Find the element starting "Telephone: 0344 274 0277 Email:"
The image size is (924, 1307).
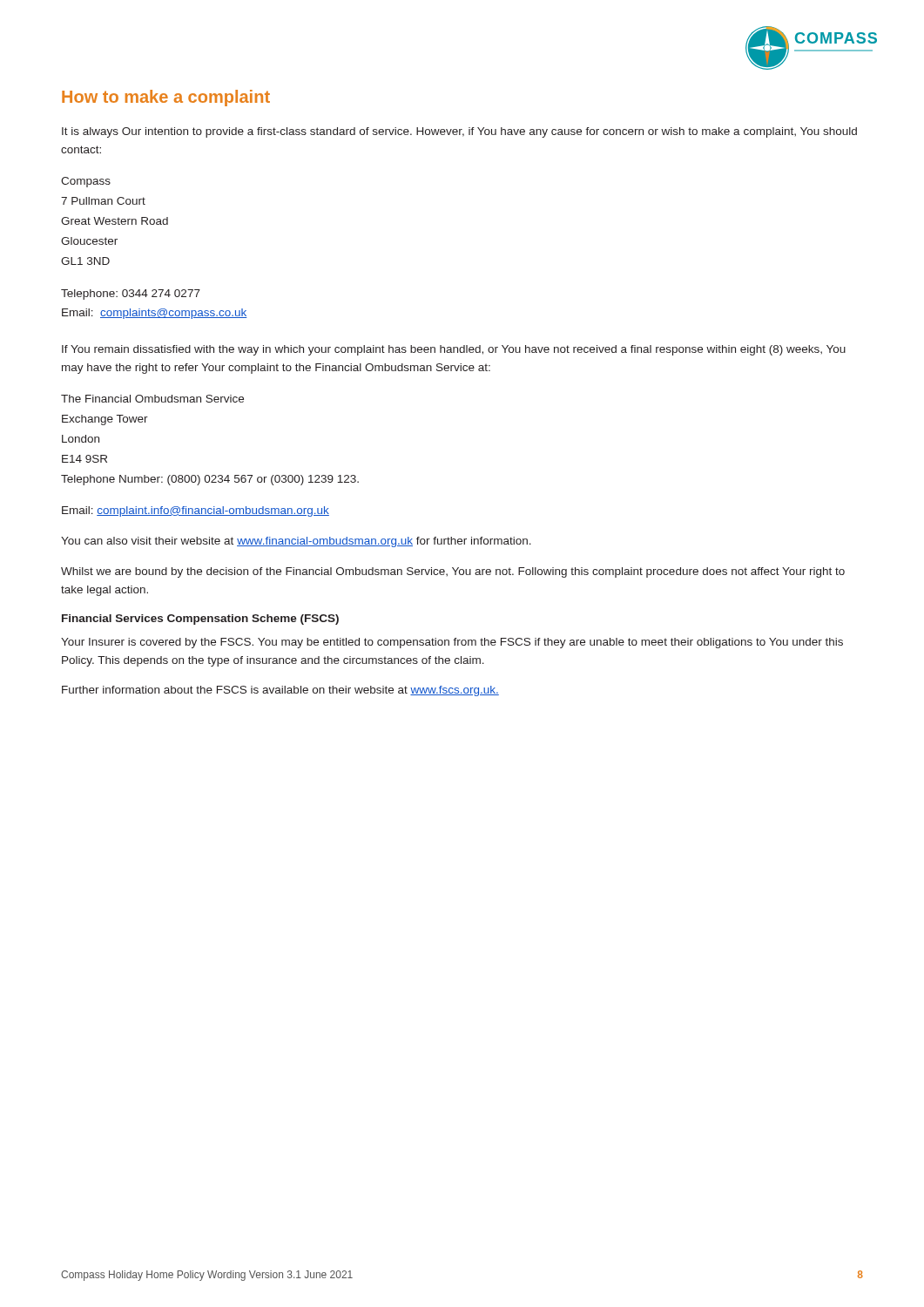coord(154,303)
